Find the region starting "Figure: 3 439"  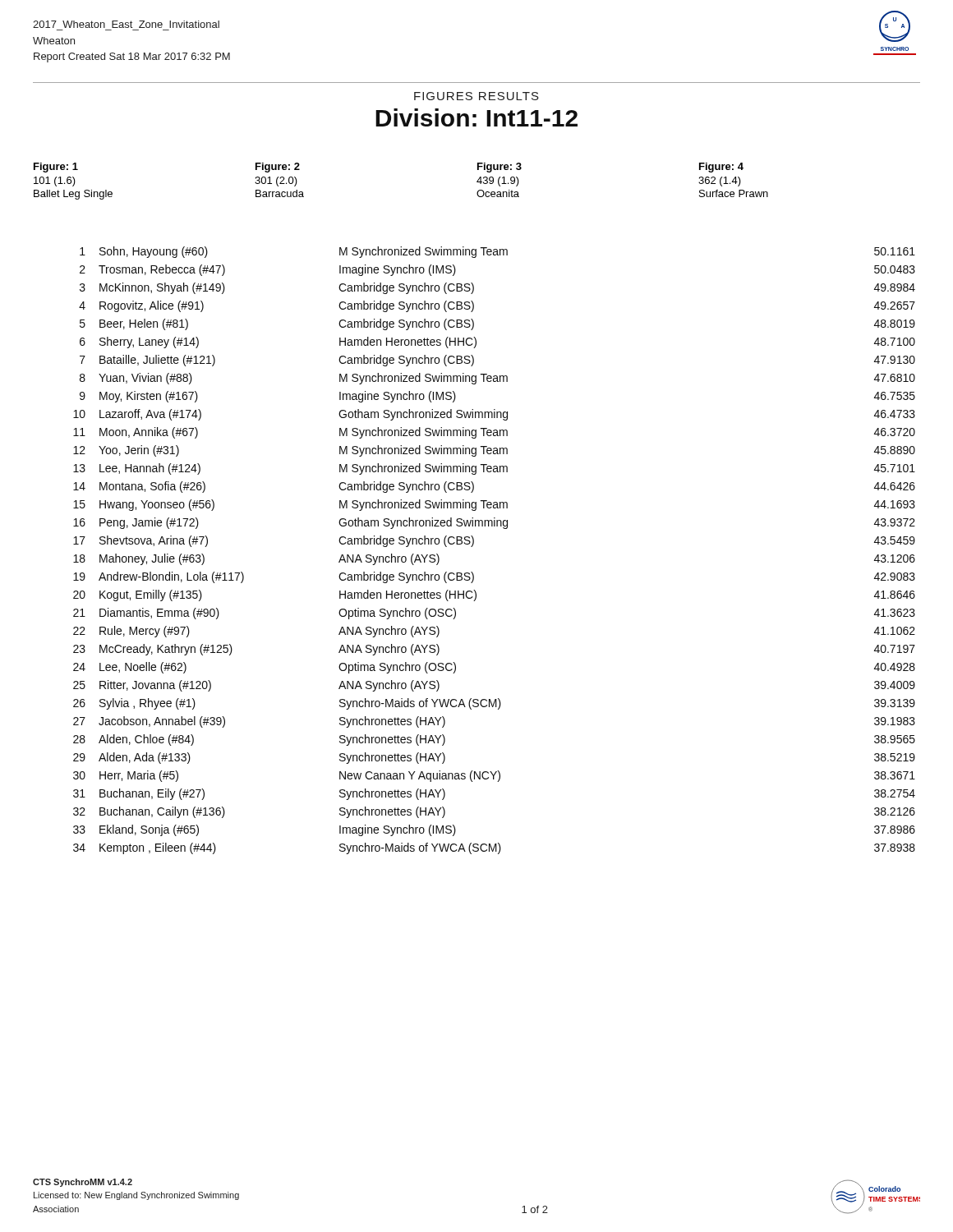(500, 168)
